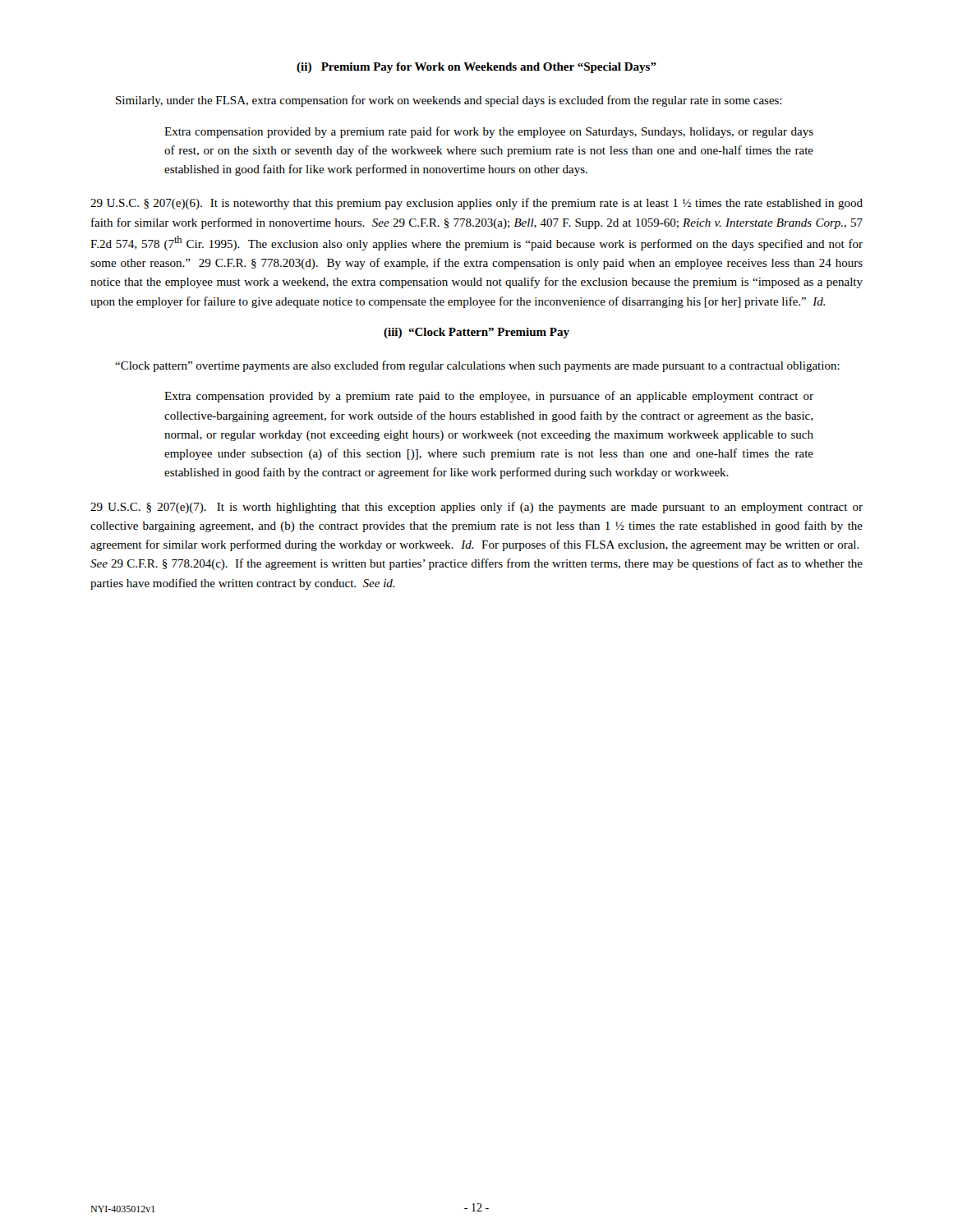Find "(iii) “Clock Pattern” Premium Pay" on this page
The height and width of the screenshot is (1232, 953).
pos(476,332)
